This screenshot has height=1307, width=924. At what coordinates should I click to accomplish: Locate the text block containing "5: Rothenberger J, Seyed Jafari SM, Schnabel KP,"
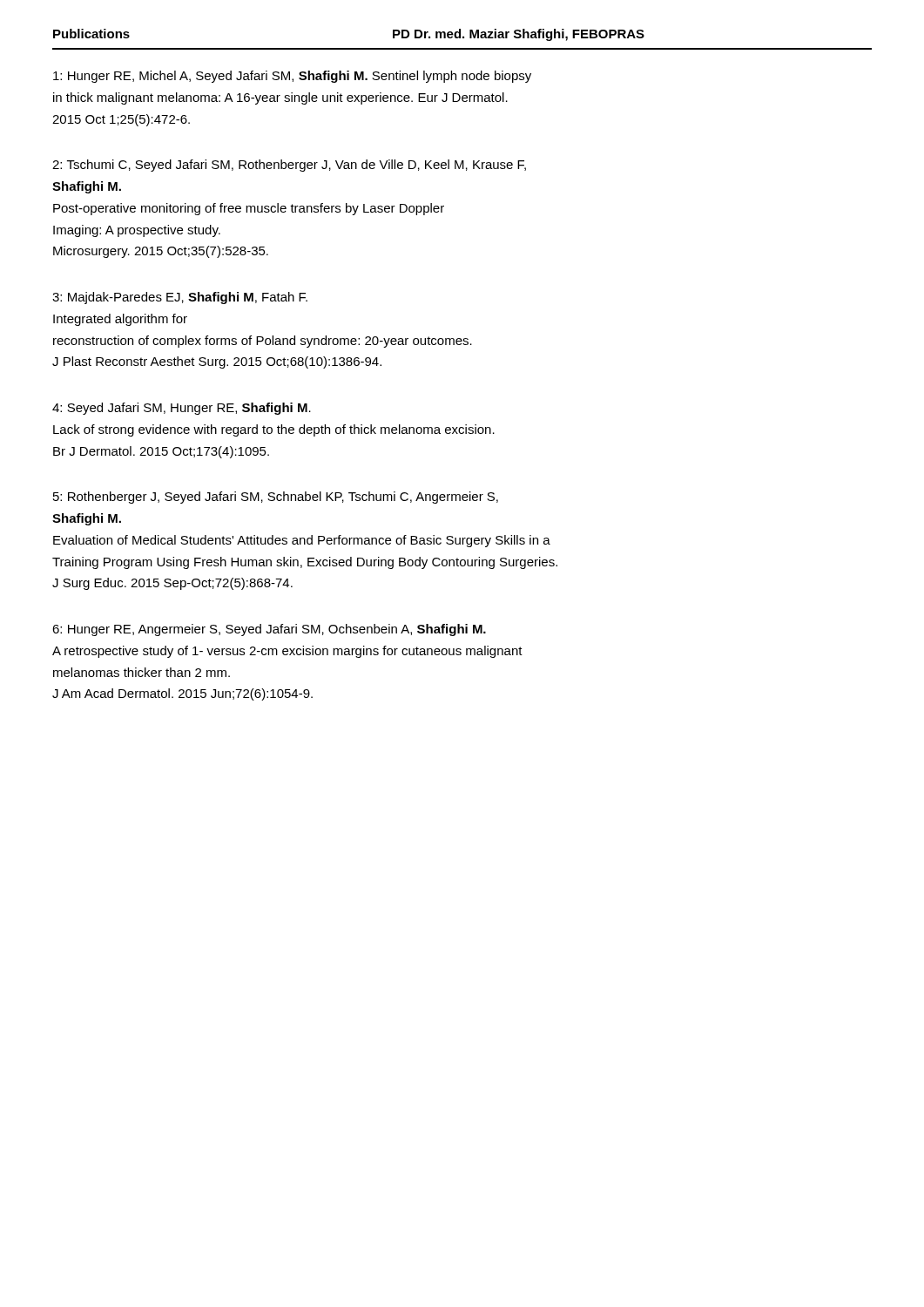tap(462, 540)
